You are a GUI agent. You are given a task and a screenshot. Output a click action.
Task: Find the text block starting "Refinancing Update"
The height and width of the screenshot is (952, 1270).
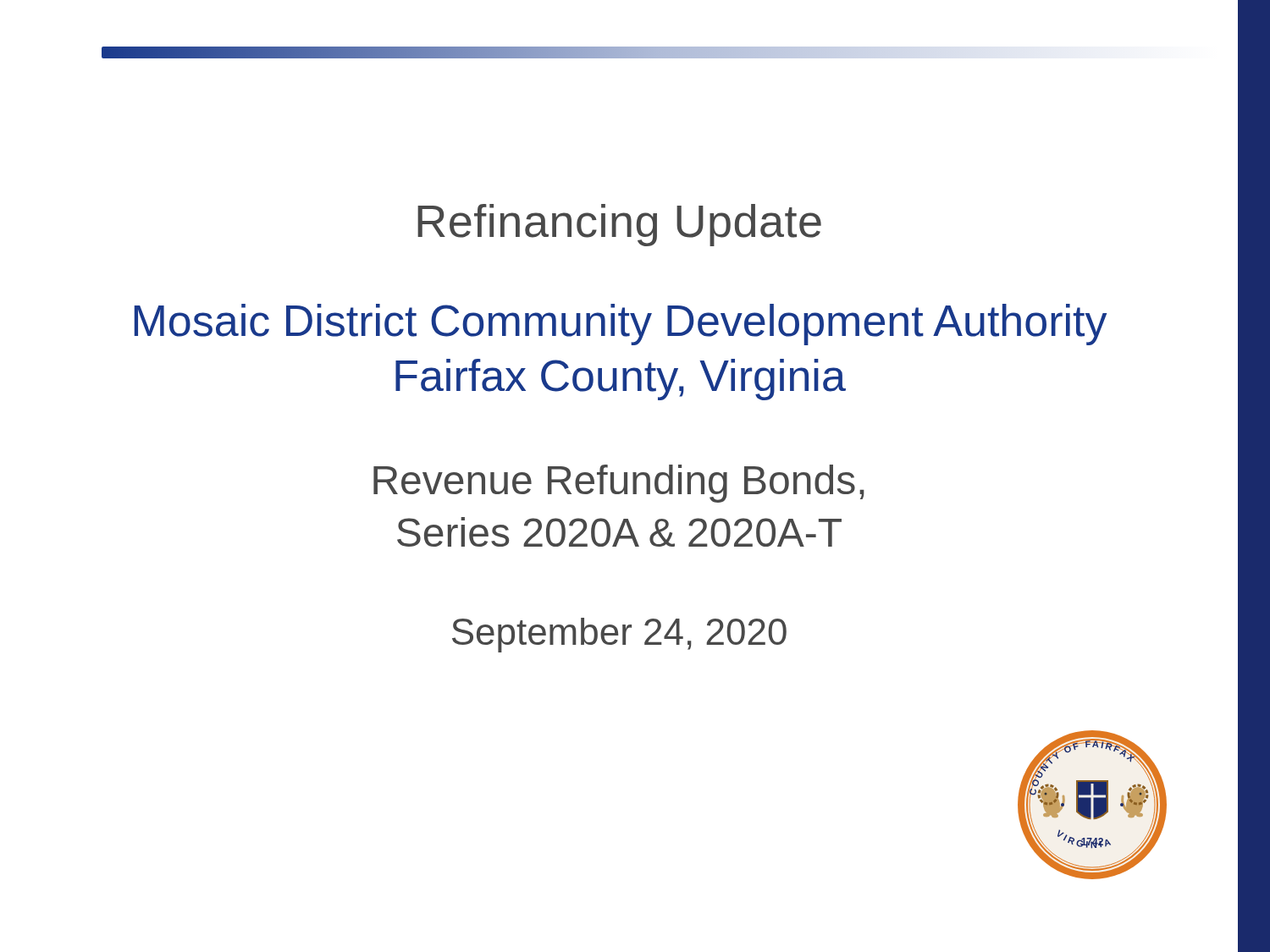[x=619, y=221]
